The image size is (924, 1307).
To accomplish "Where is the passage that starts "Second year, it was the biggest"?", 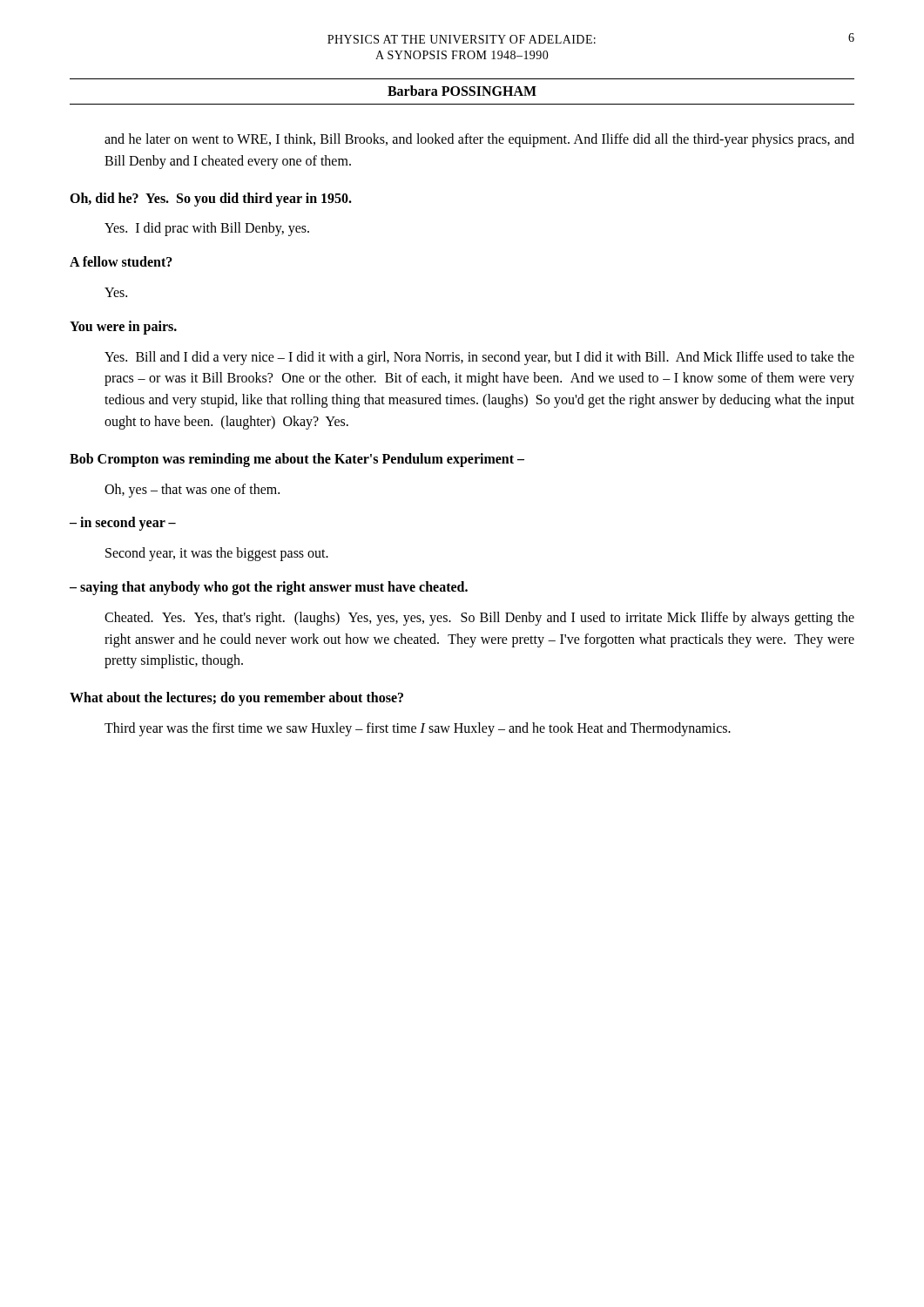I will coord(217,553).
